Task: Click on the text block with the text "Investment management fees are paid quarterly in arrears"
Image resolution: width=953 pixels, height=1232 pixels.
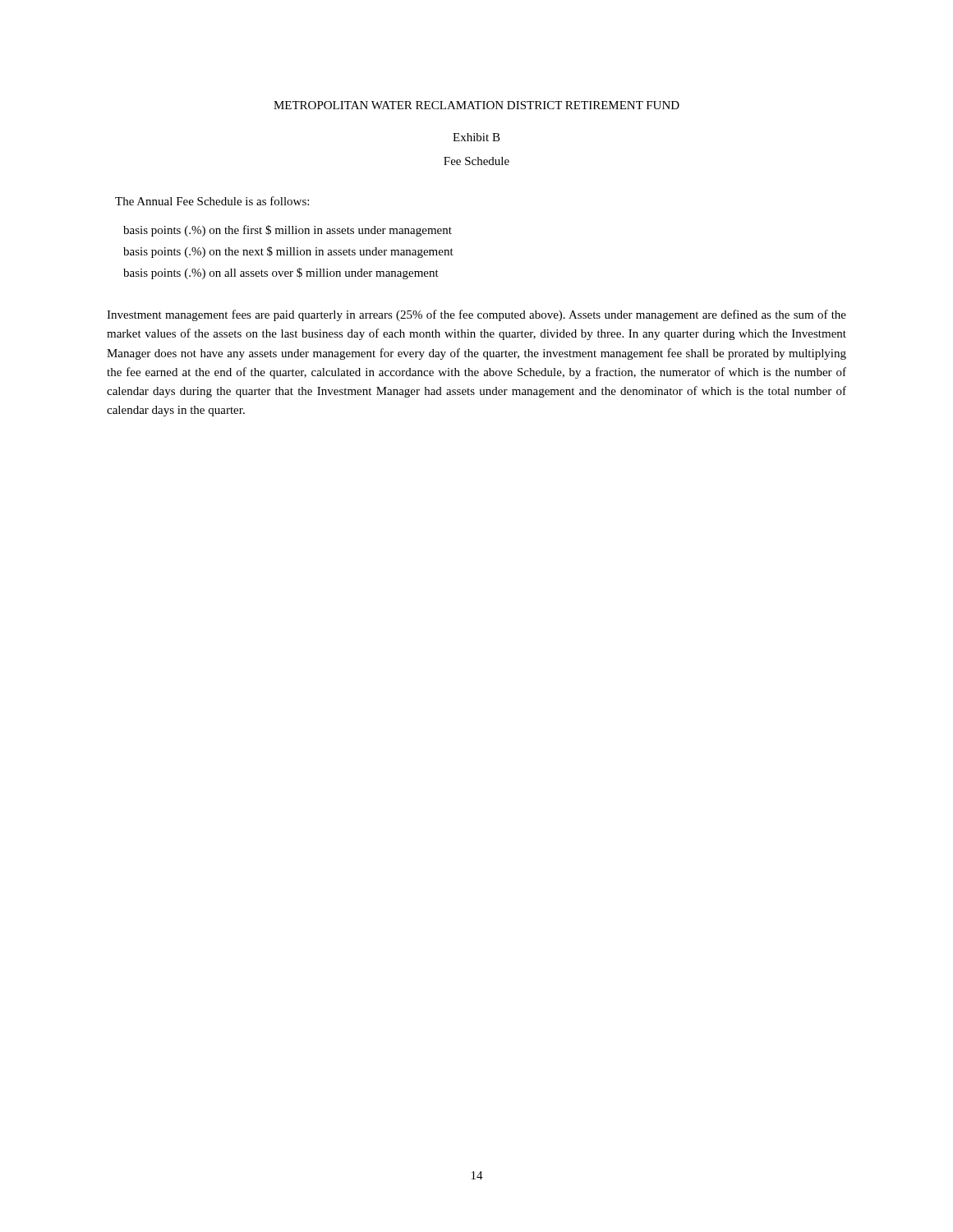Action: 476,362
